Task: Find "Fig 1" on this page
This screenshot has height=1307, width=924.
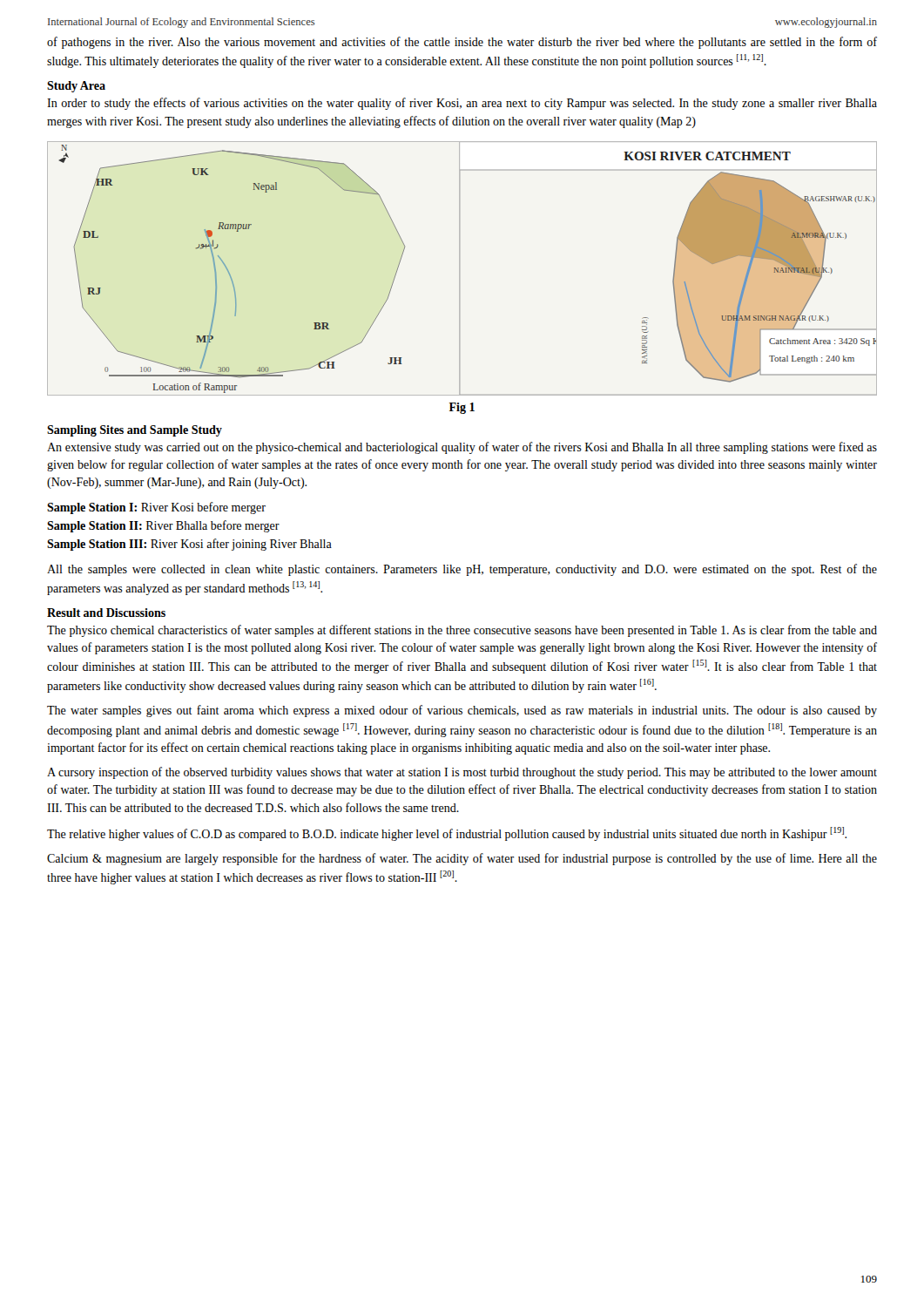Action: point(462,407)
